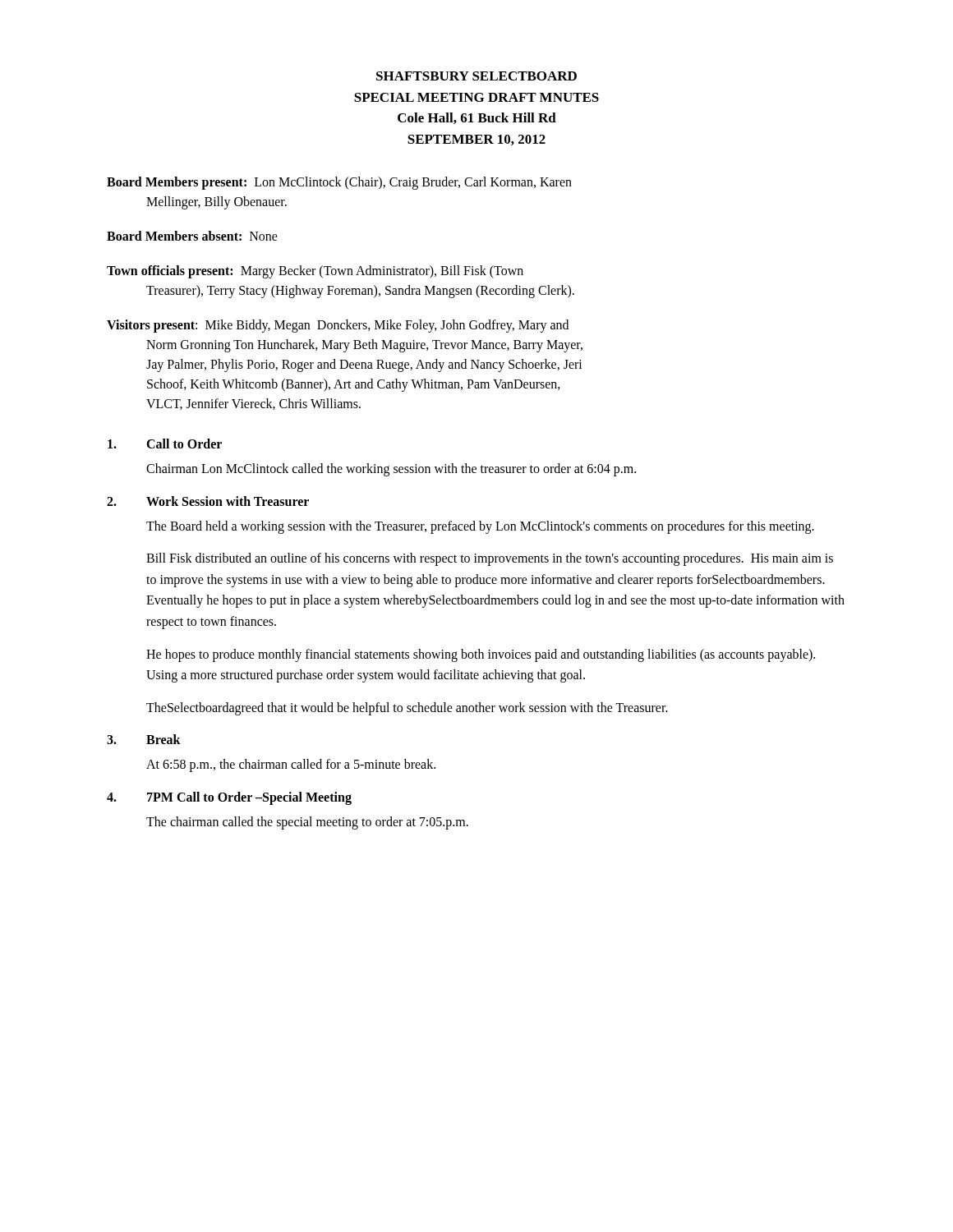Point to the text block starting "At 6:58 p.m.,"
Viewport: 953px width, 1232px height.
[x=291, y=765]
